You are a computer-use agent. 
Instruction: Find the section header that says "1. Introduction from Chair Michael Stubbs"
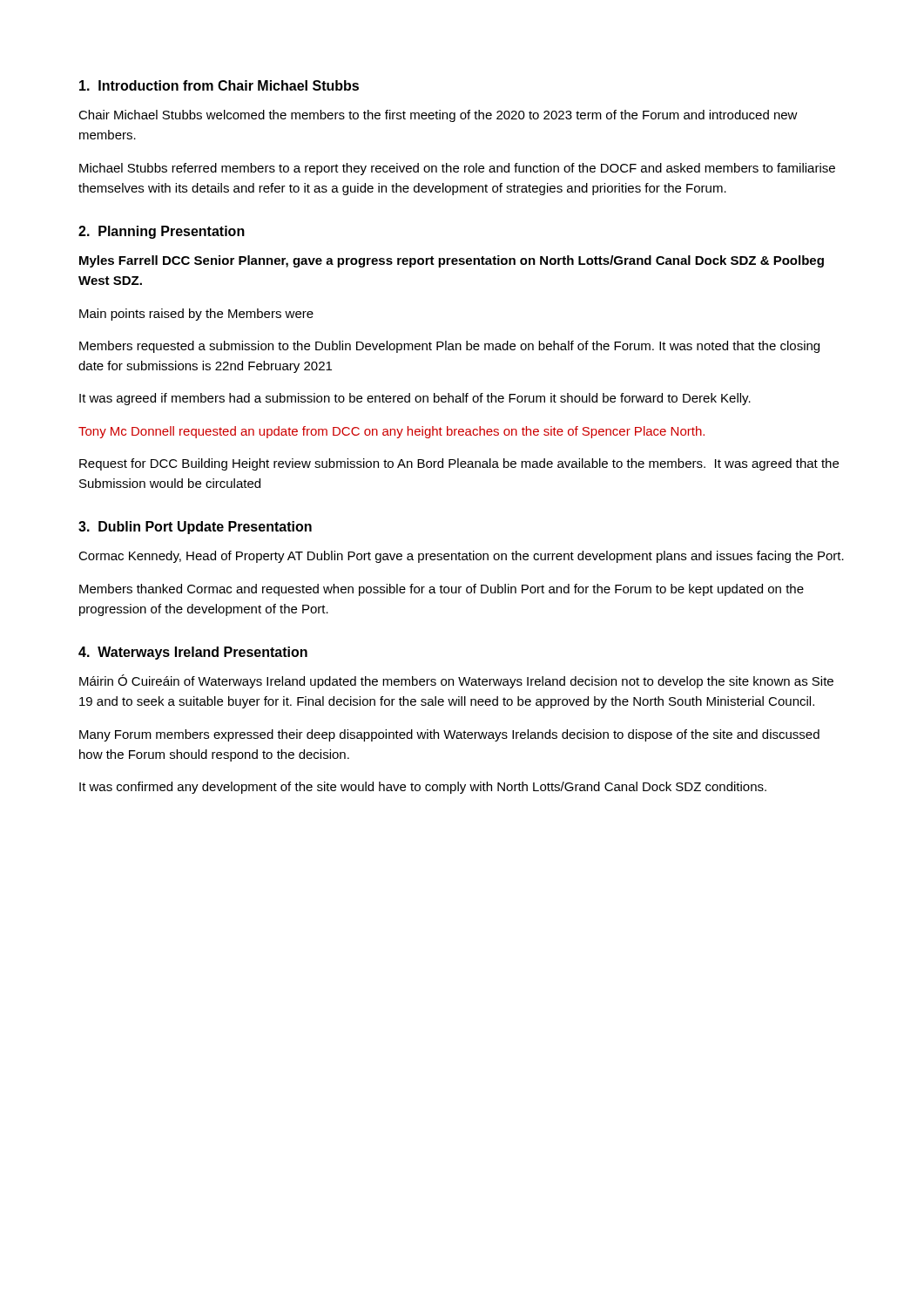[219, 86]
